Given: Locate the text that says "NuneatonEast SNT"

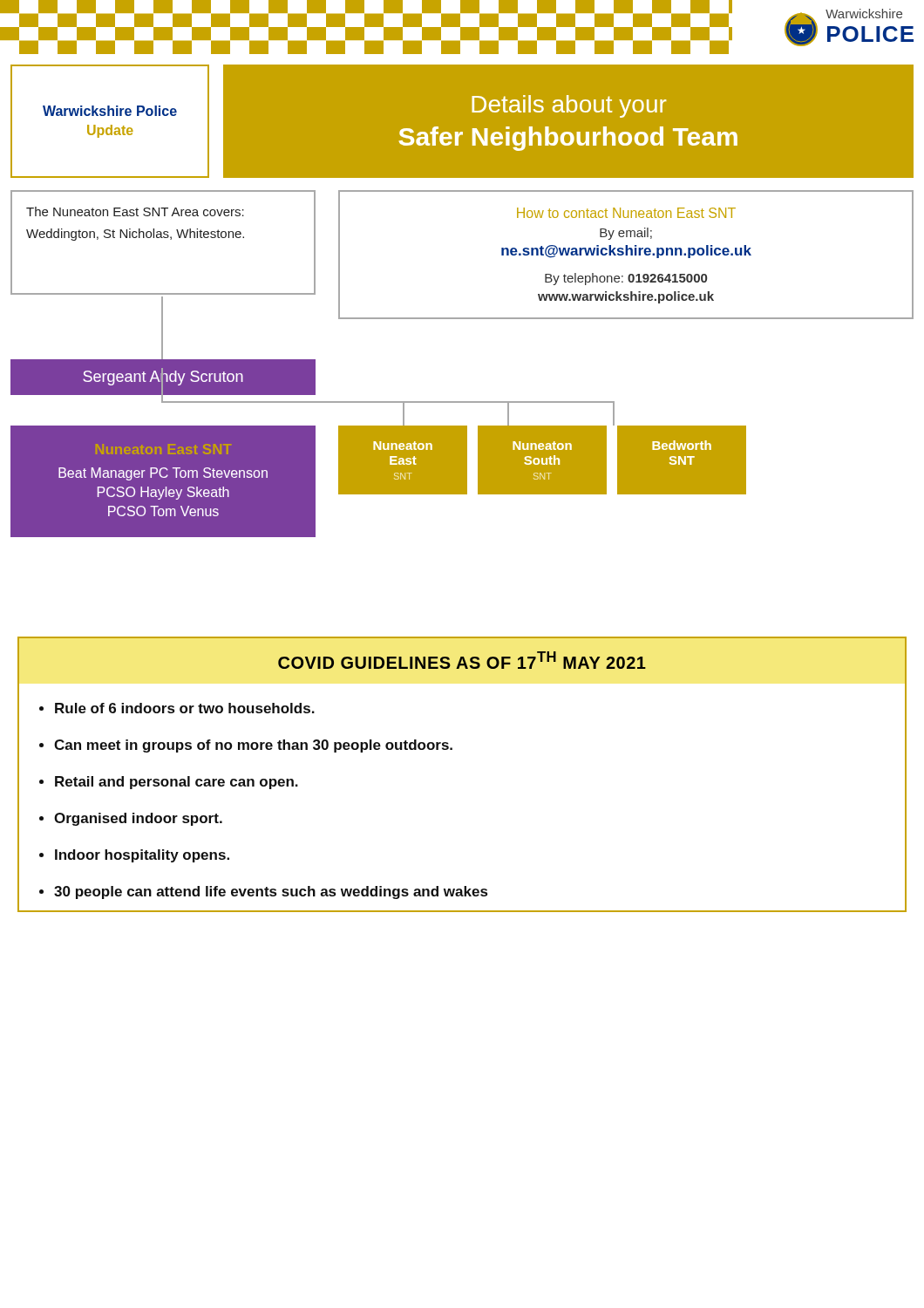Looking at the screenshot, I should [403, 460].
